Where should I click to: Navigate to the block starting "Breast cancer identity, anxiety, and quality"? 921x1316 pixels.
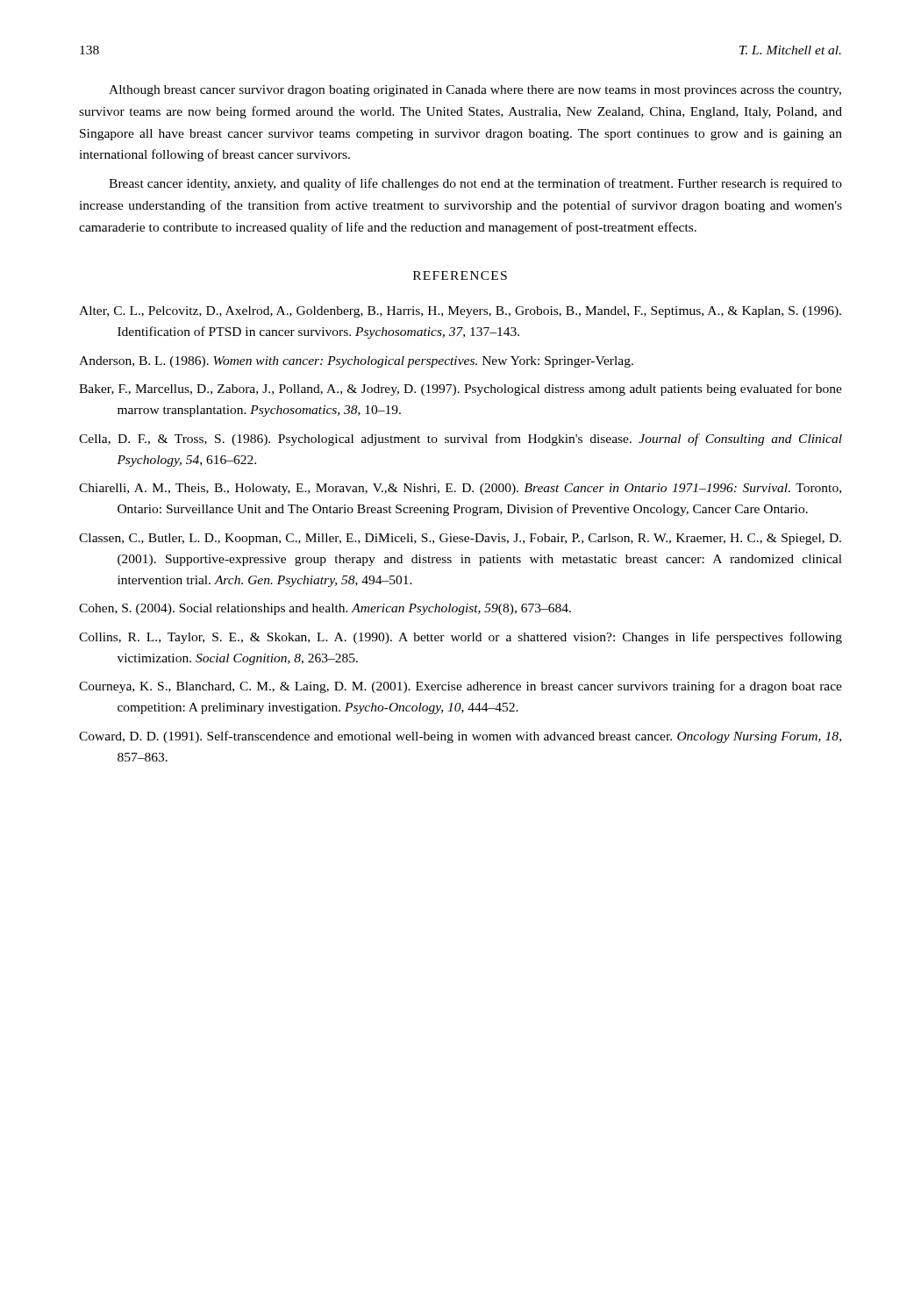tap(460, 205)
